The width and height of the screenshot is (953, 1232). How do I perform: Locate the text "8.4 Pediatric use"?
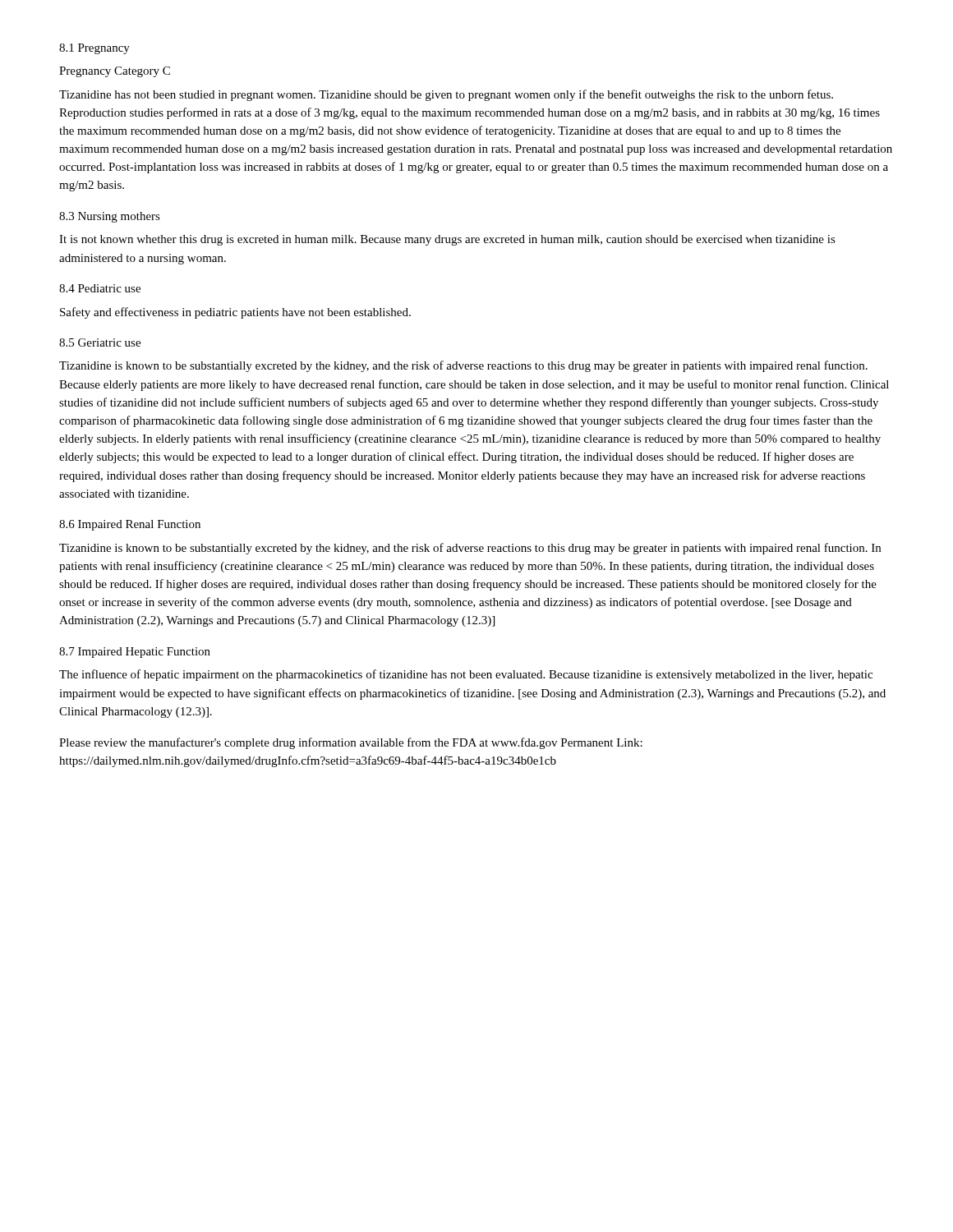100,288
